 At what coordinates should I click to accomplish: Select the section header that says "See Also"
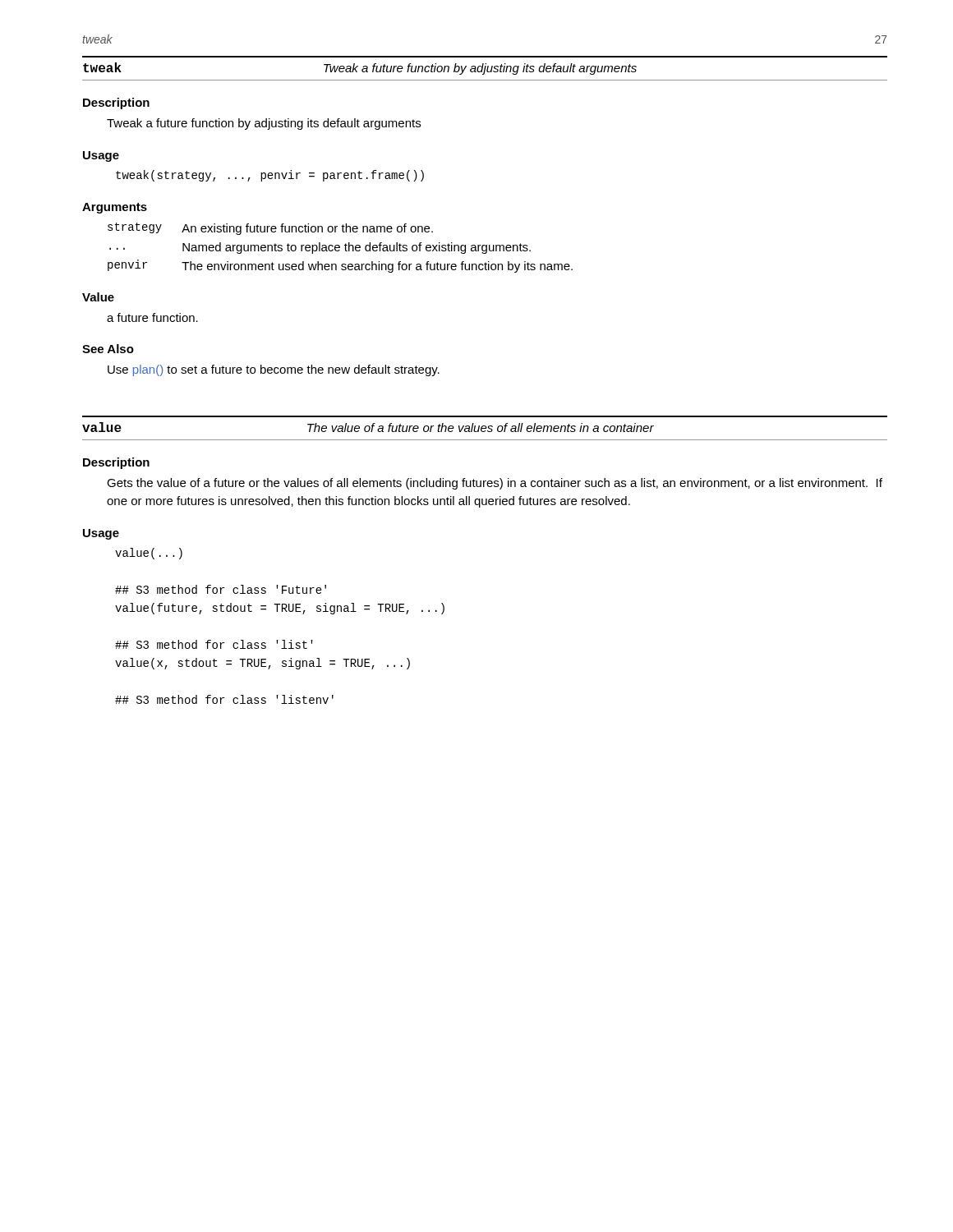[x=108, y=349]
